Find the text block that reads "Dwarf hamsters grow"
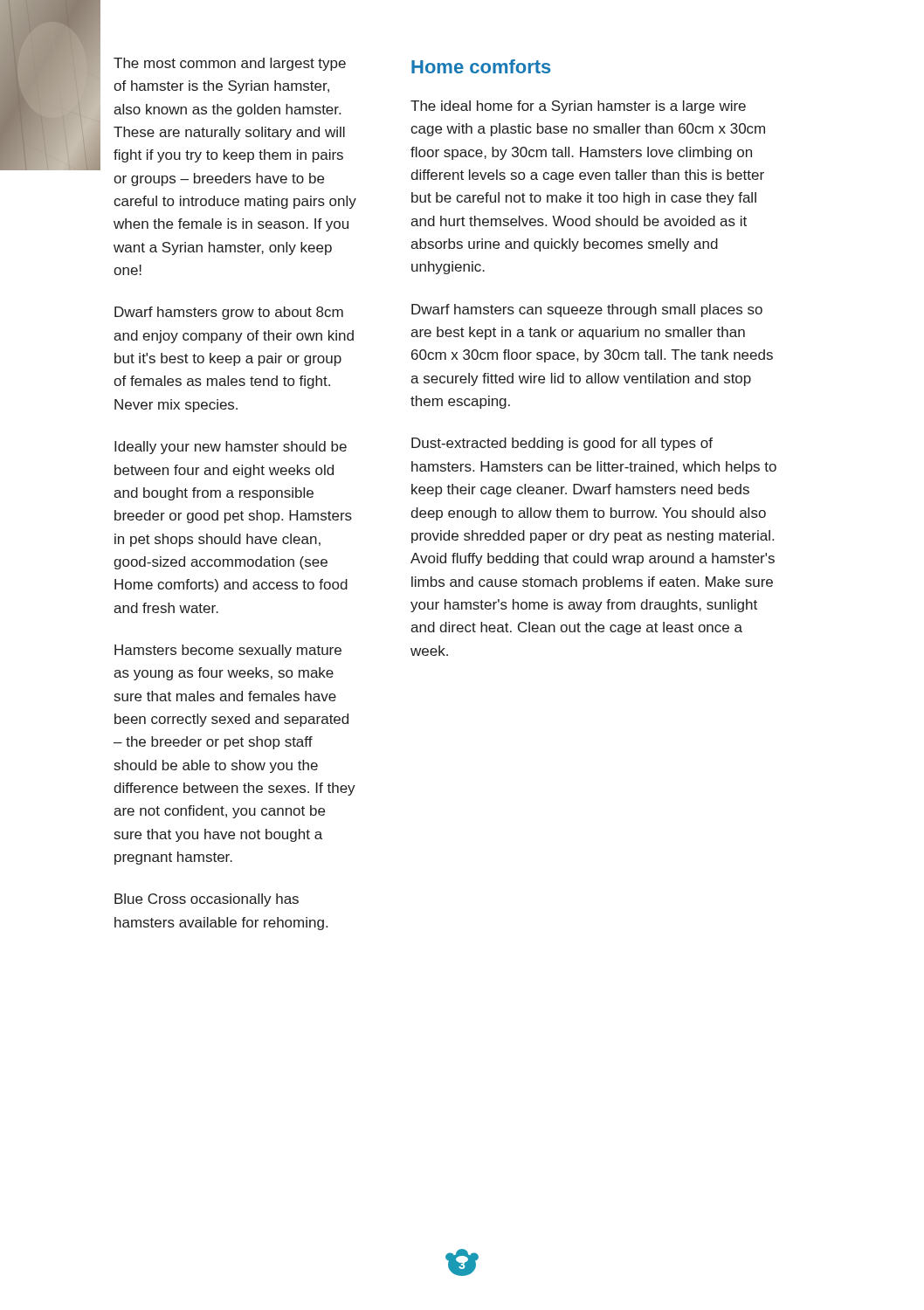This screenshot has width=924, height=1310. tap(234, 359)
